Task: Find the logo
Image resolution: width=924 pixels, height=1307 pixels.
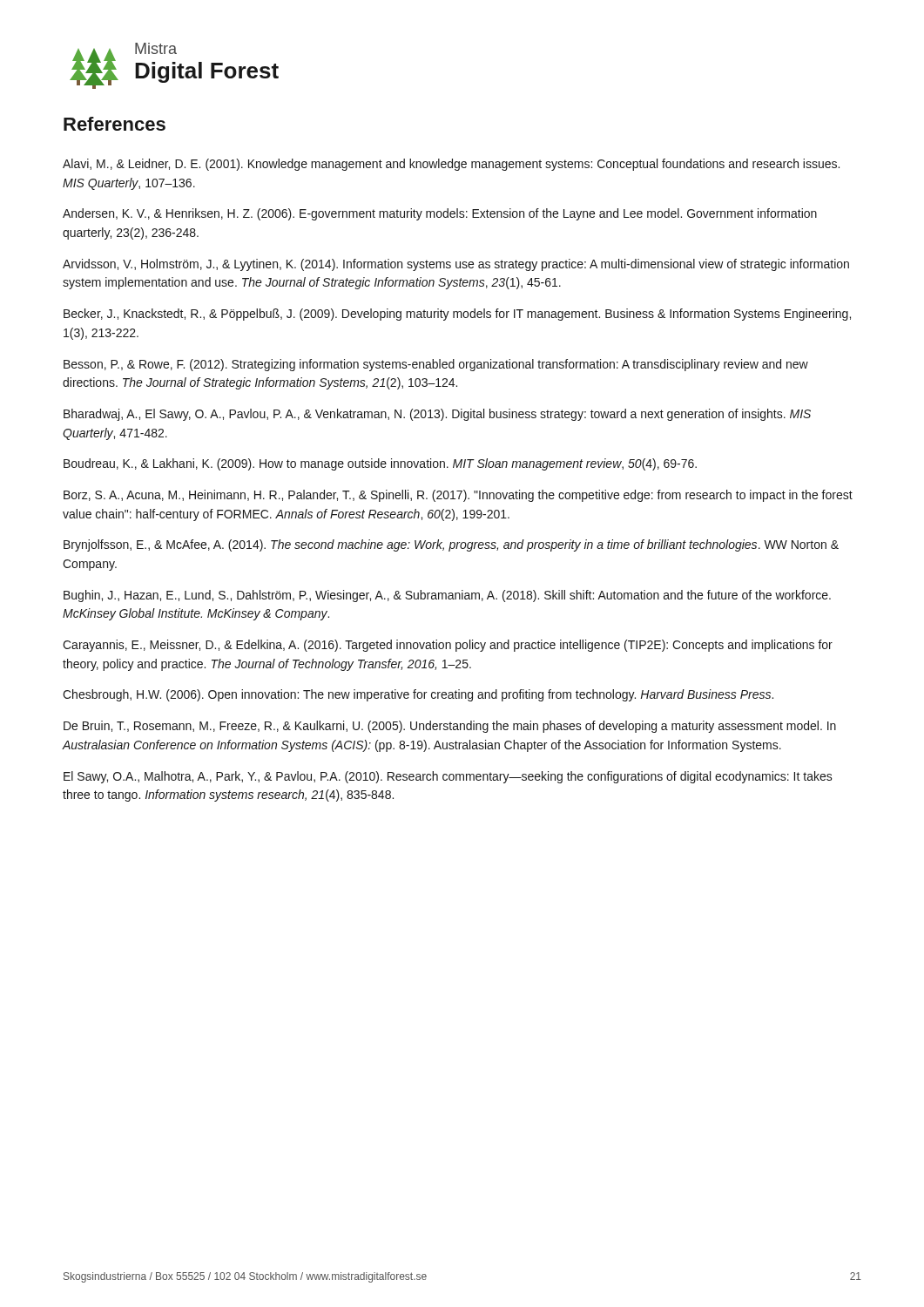Action: [x=462, y=62]
